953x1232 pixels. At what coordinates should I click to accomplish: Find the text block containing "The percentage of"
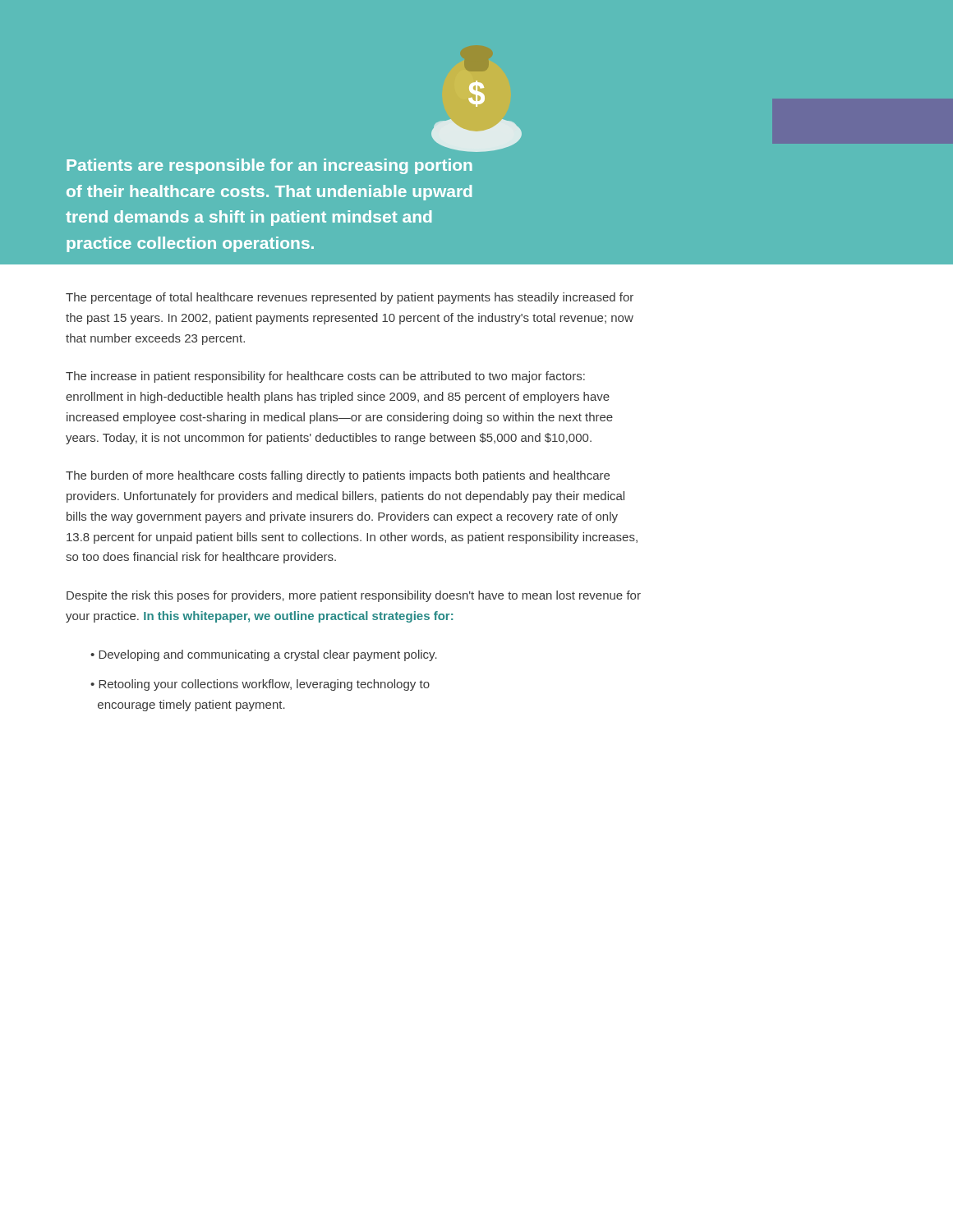(353, 318)
